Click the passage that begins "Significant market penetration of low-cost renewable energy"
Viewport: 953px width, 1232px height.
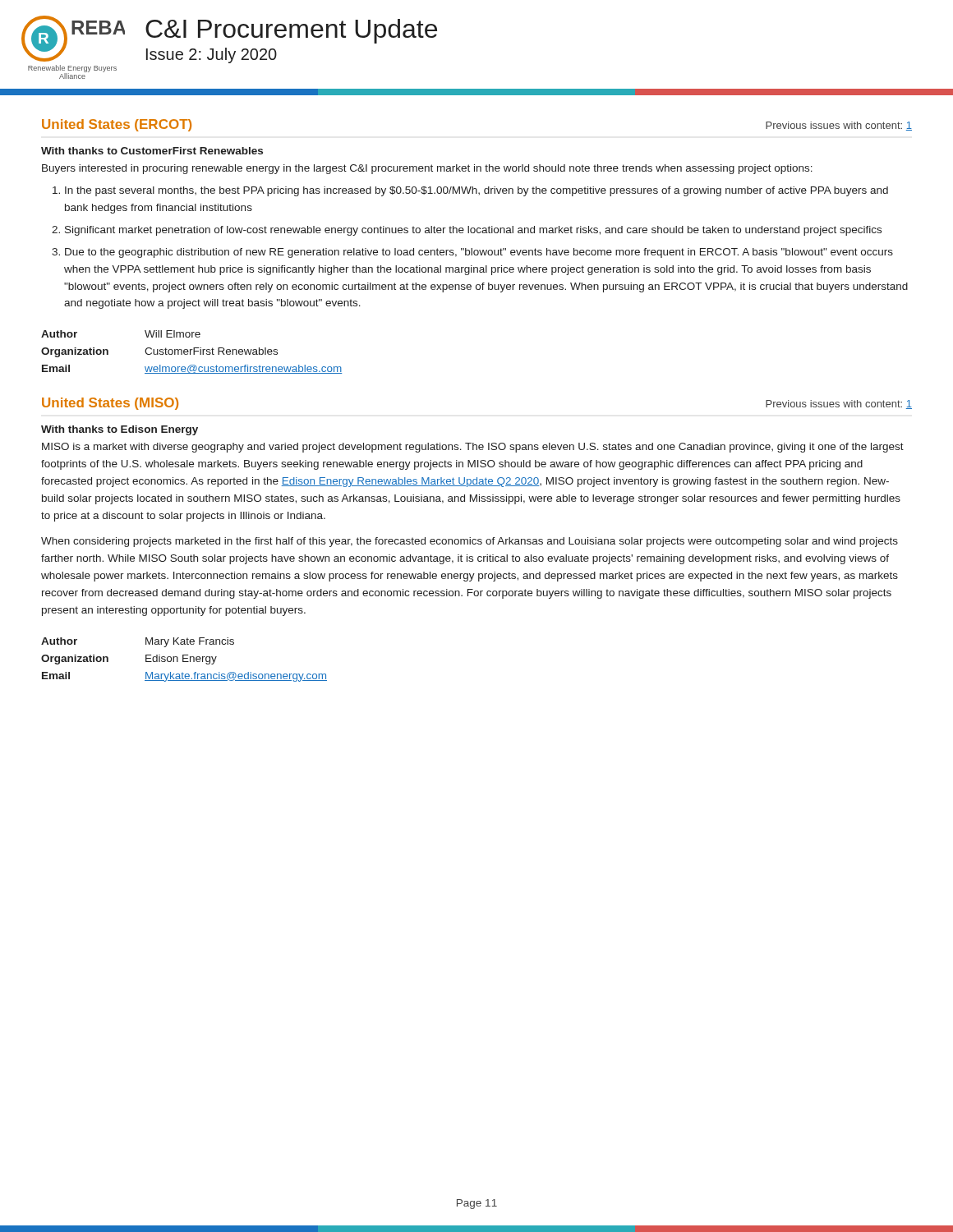click(x=473, y=229)
